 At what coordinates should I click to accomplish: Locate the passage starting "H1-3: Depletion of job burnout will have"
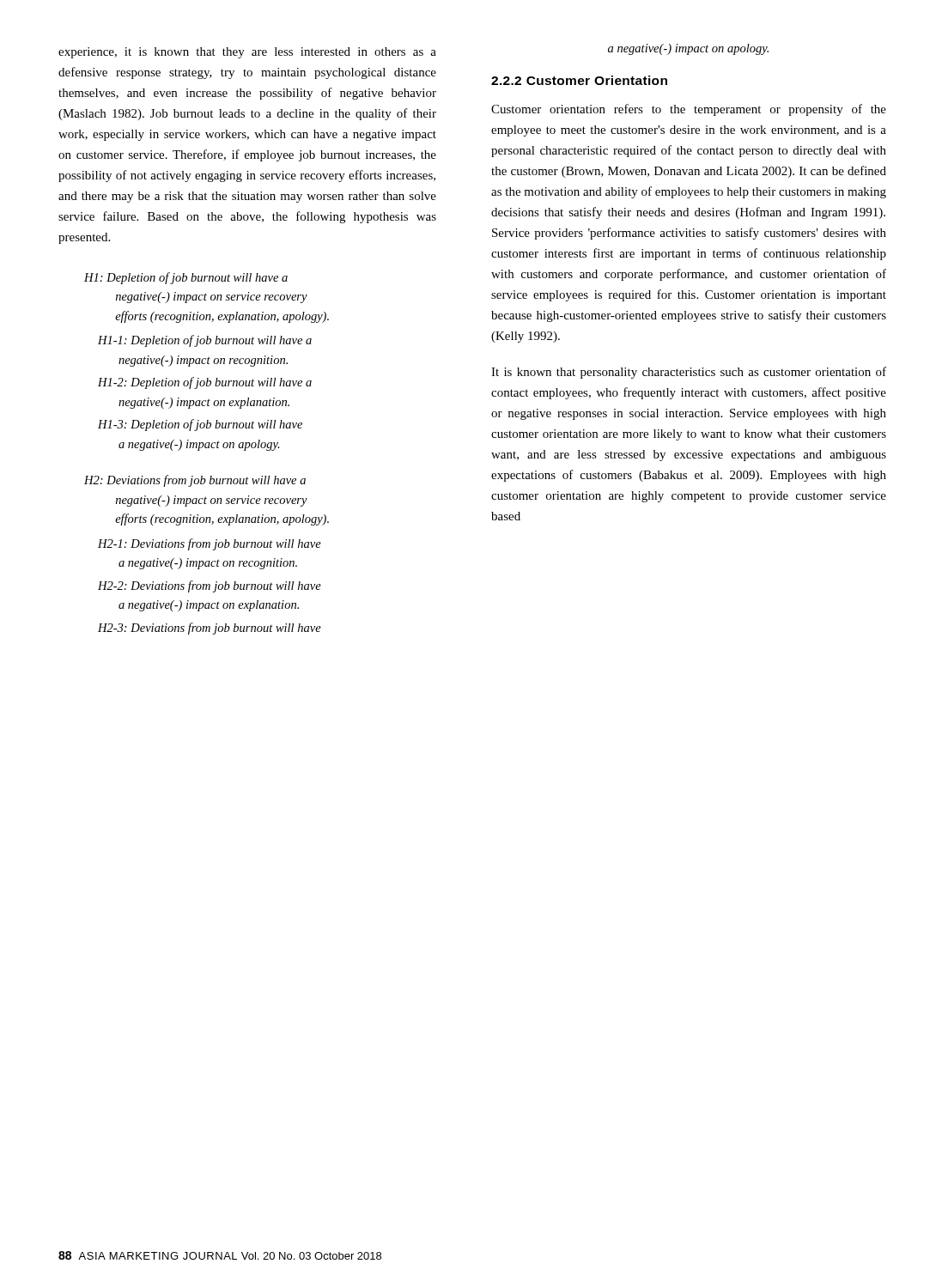[193, 434]
